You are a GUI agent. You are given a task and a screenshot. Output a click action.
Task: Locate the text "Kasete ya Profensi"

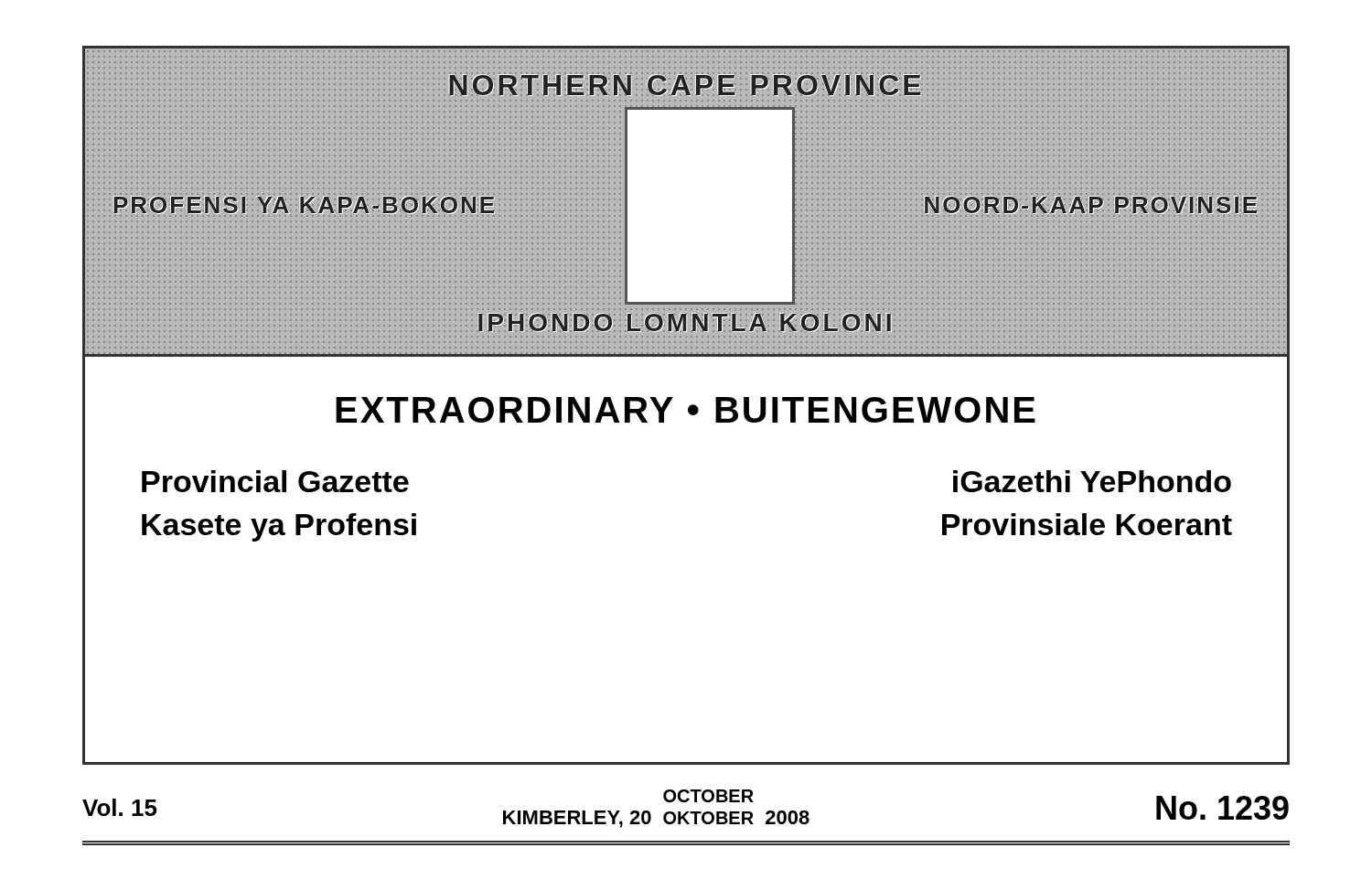click(x=279, y=524)
